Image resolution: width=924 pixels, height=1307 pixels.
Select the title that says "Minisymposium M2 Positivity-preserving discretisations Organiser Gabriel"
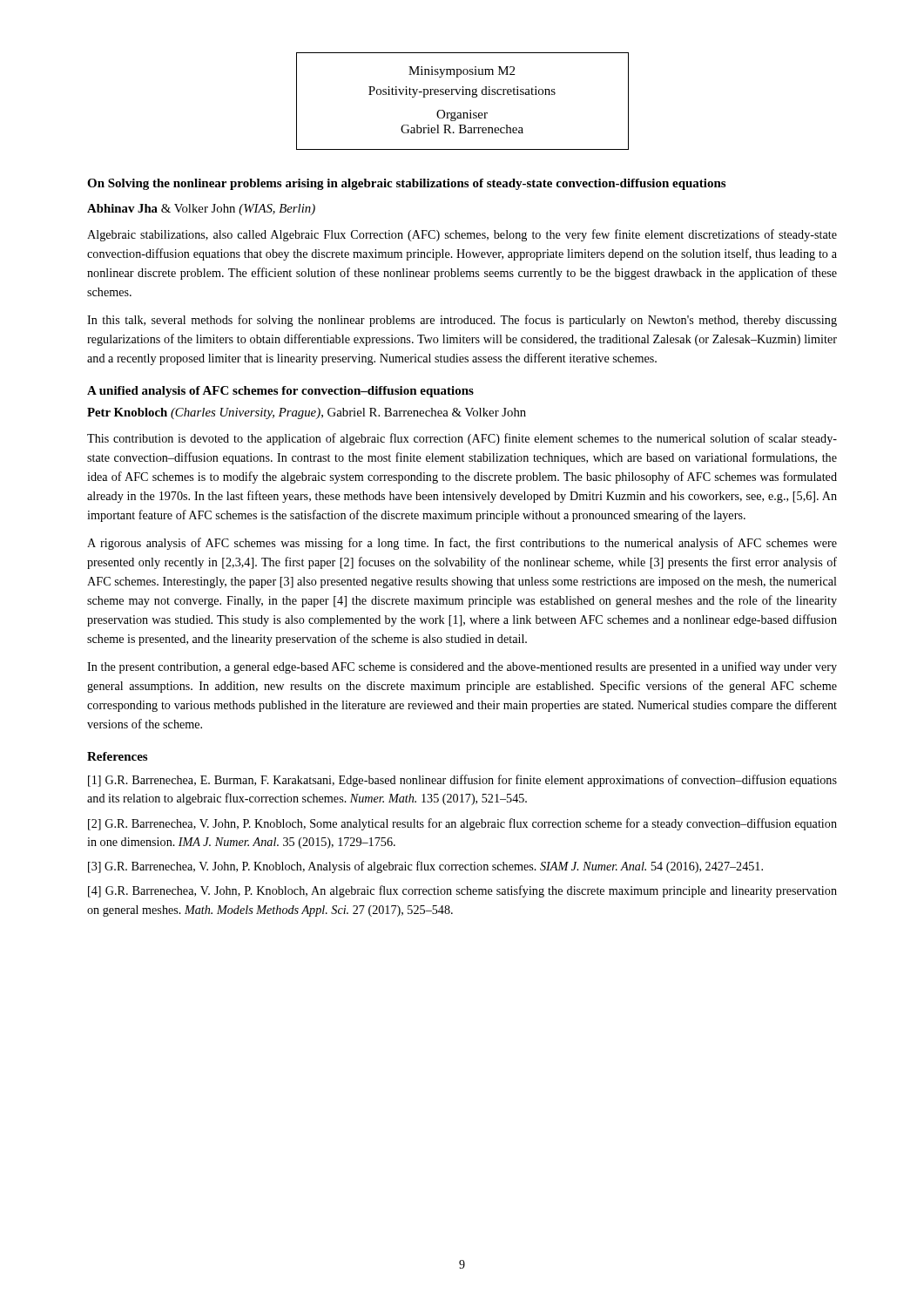[x=462, y=100]
